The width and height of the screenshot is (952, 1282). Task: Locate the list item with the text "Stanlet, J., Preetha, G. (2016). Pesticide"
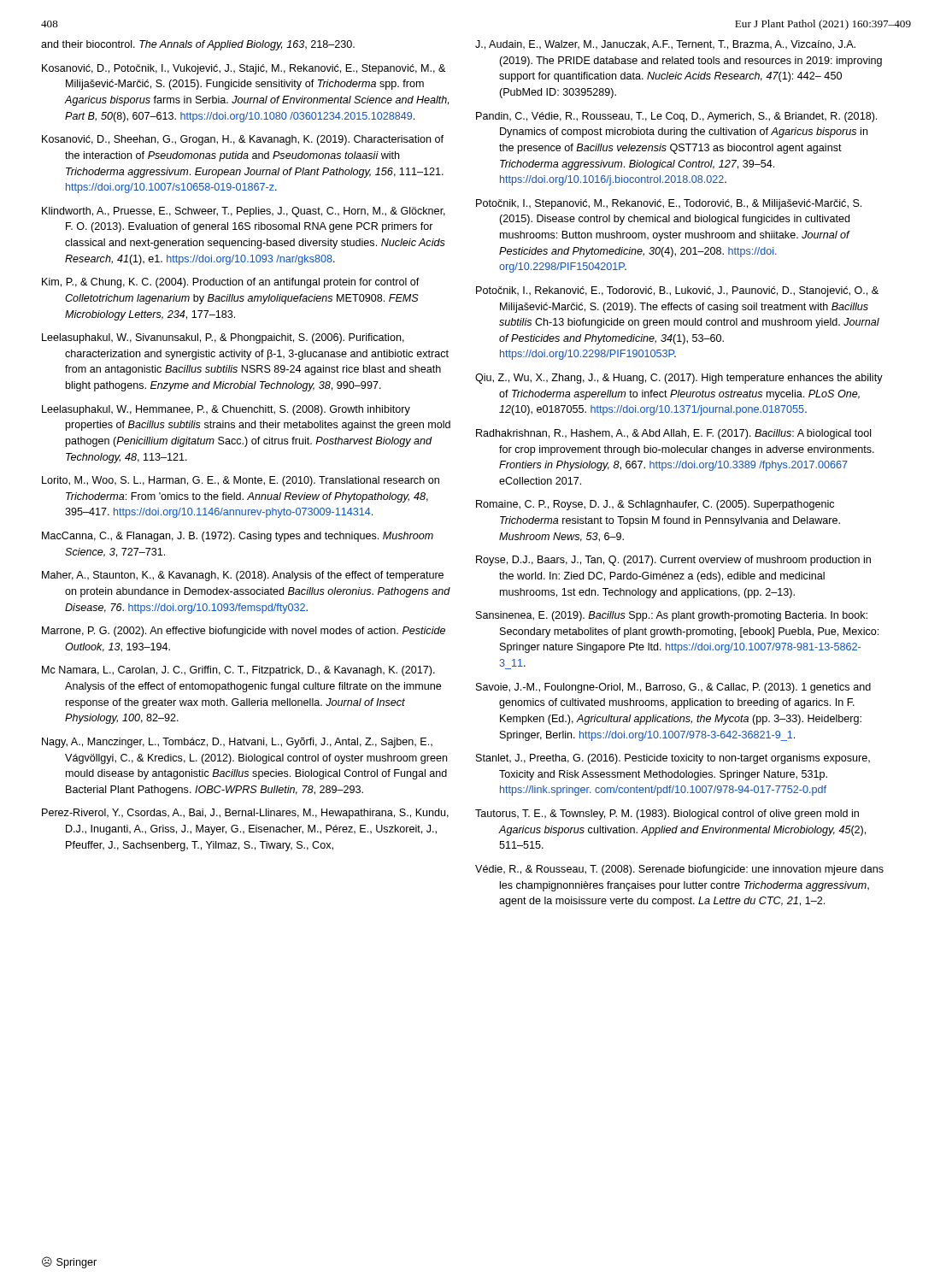(673, 774)
